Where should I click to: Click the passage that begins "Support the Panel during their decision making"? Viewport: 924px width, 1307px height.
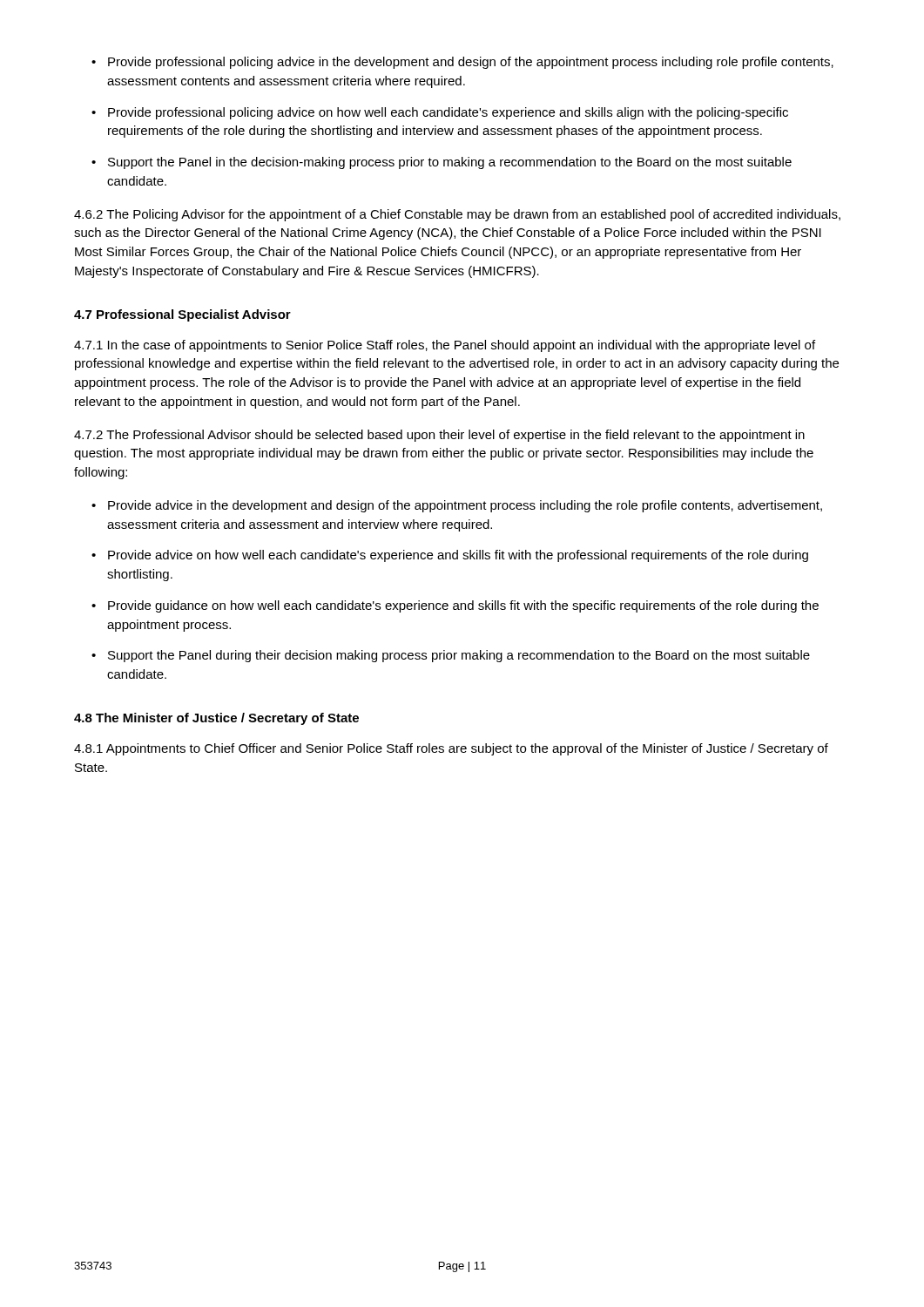[459, 664]
